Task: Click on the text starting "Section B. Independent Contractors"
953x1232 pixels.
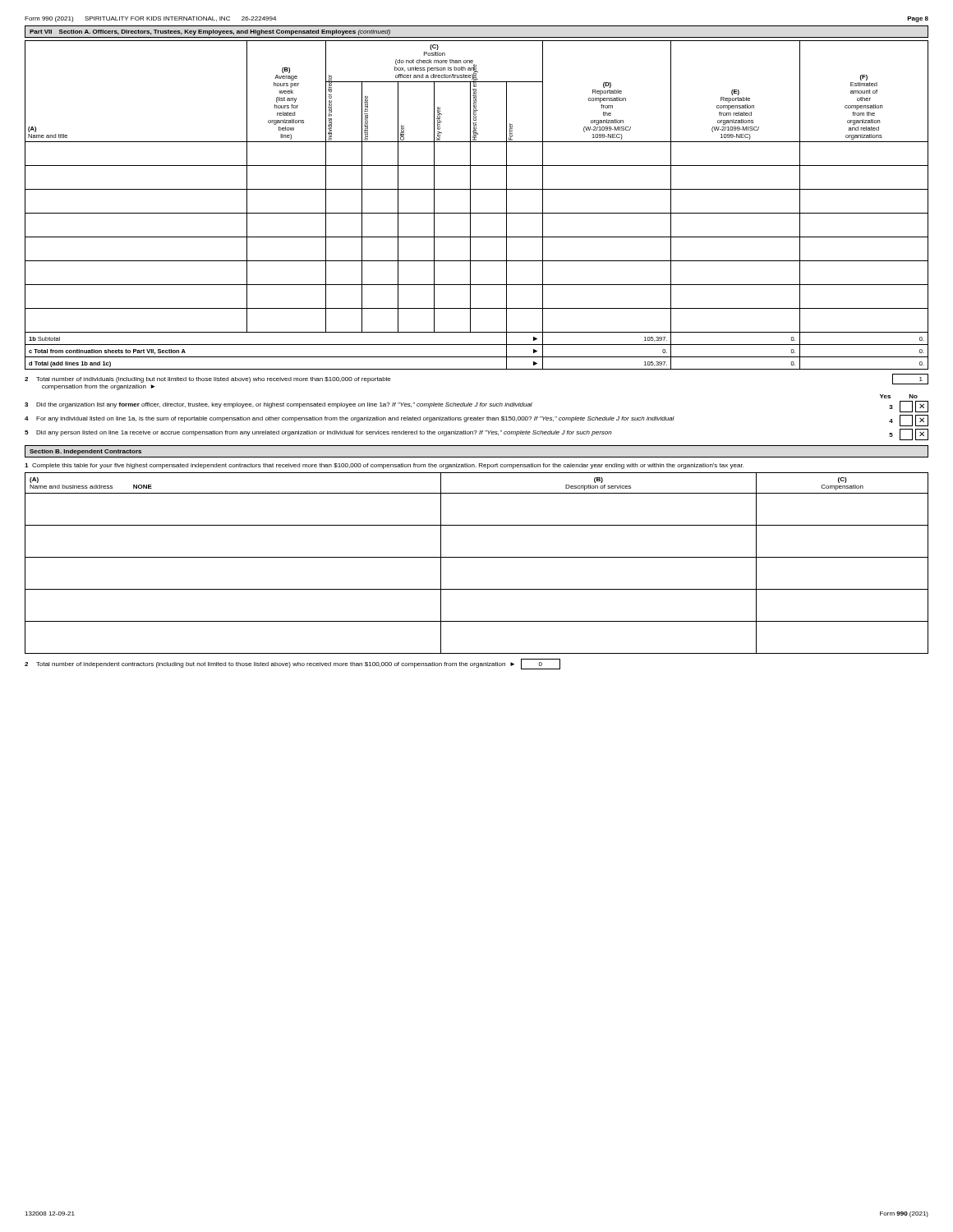Action: point(86,451)
